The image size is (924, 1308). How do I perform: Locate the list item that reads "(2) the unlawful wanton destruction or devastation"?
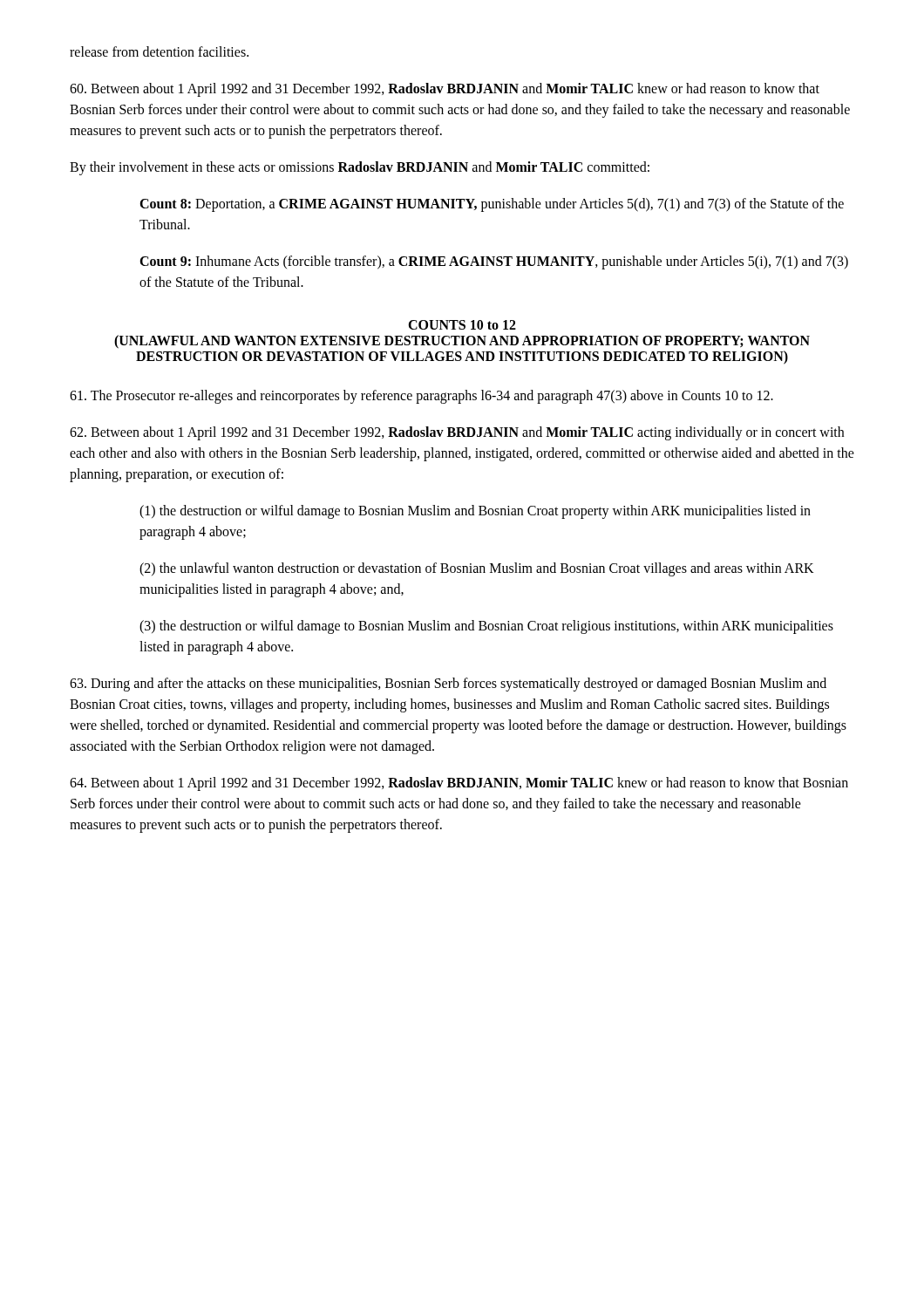coord(477,579)
